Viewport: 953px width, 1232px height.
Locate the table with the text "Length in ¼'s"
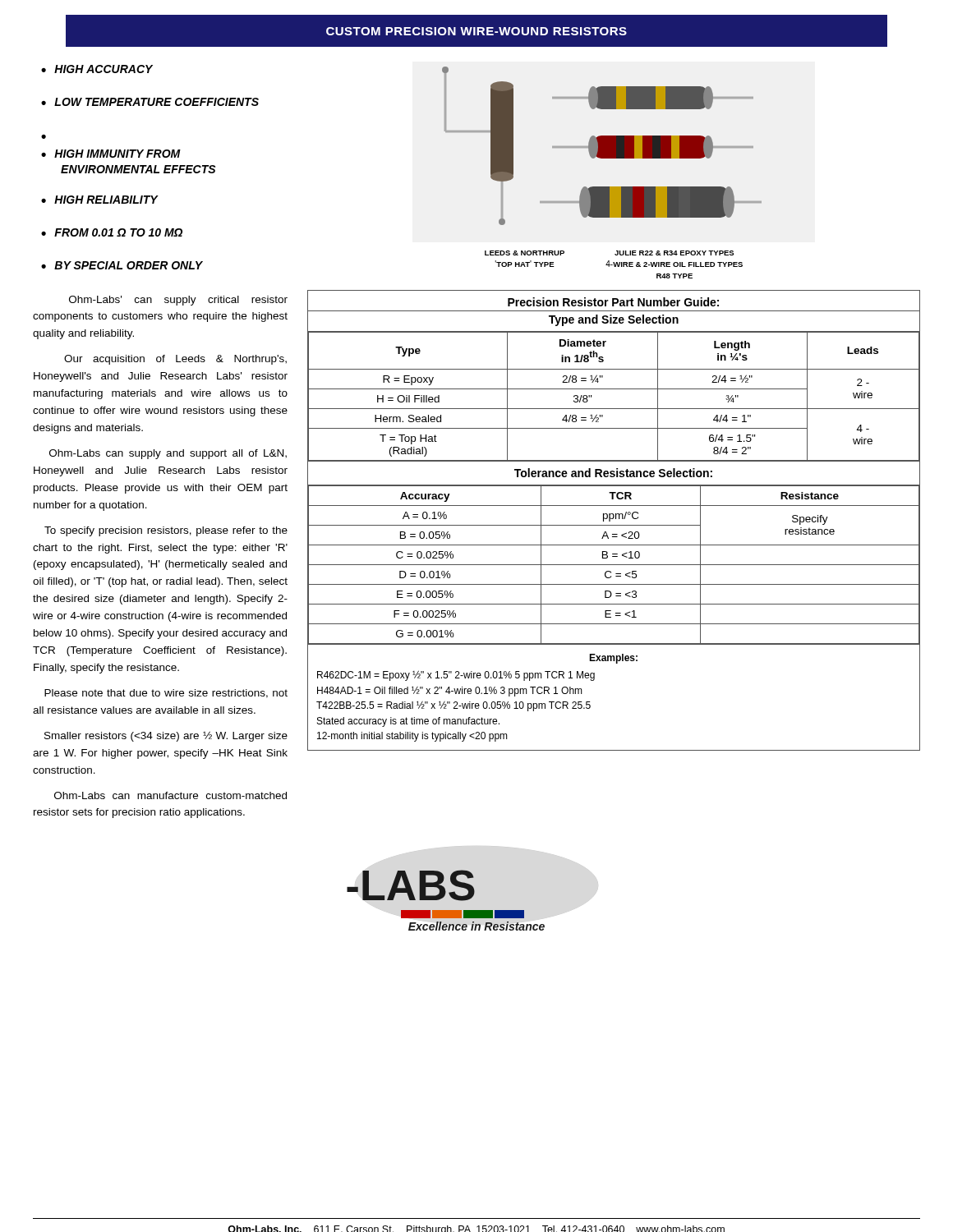coord(614,376)
